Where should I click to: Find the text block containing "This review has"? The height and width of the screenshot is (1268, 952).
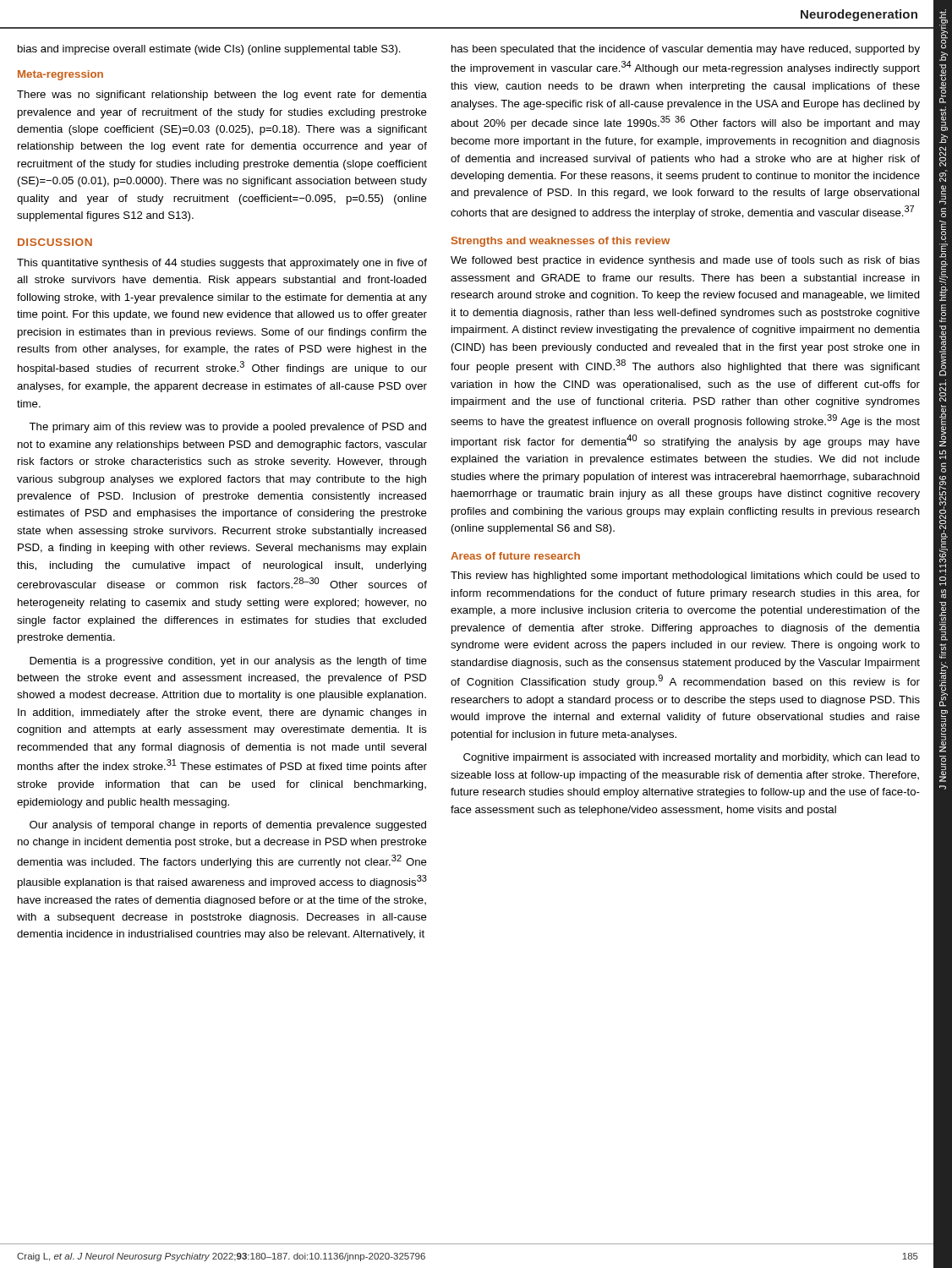coord(685,693)
